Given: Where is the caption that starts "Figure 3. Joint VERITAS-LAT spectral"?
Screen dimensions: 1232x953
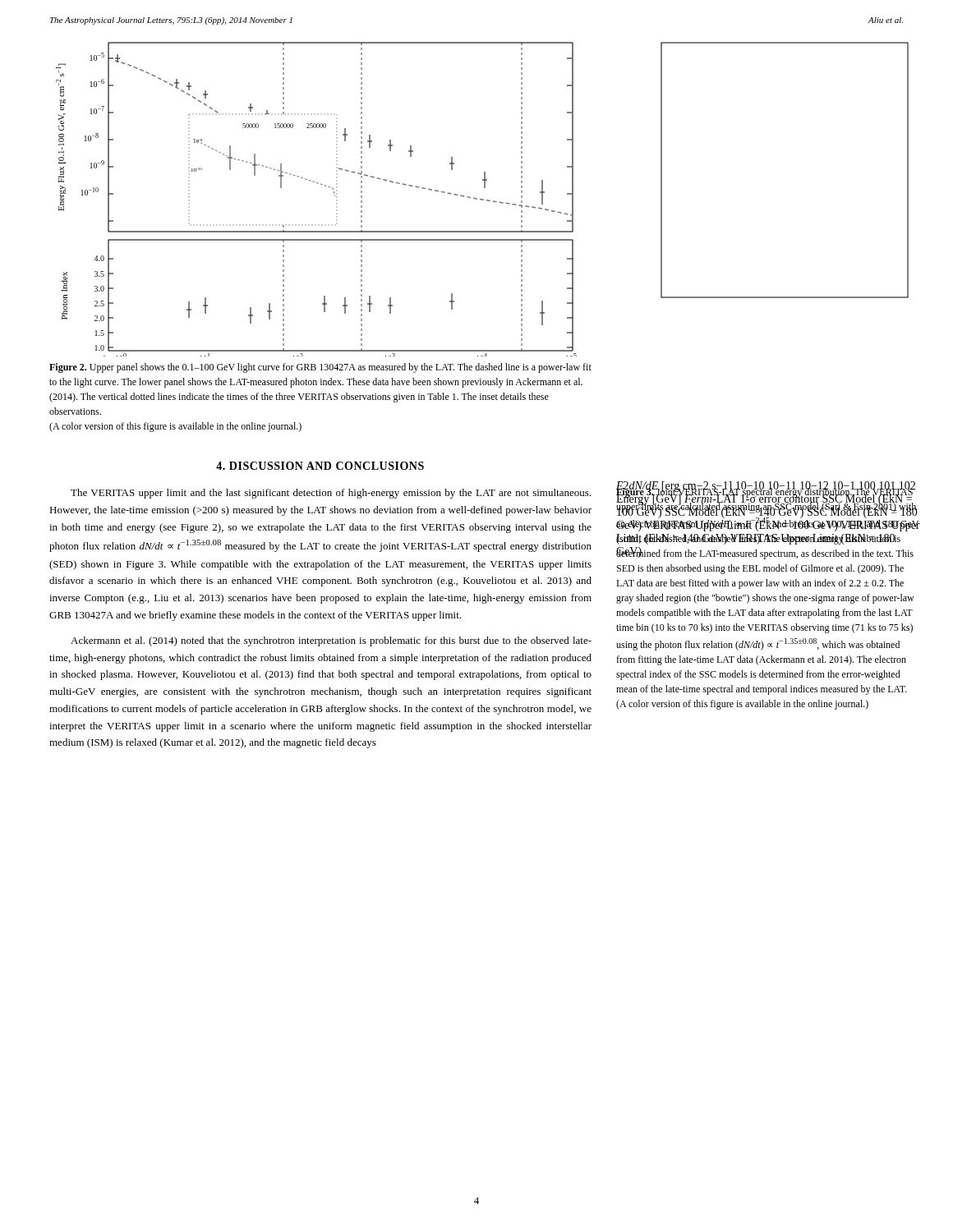Looking at the screenshot, I should (767, 598).
